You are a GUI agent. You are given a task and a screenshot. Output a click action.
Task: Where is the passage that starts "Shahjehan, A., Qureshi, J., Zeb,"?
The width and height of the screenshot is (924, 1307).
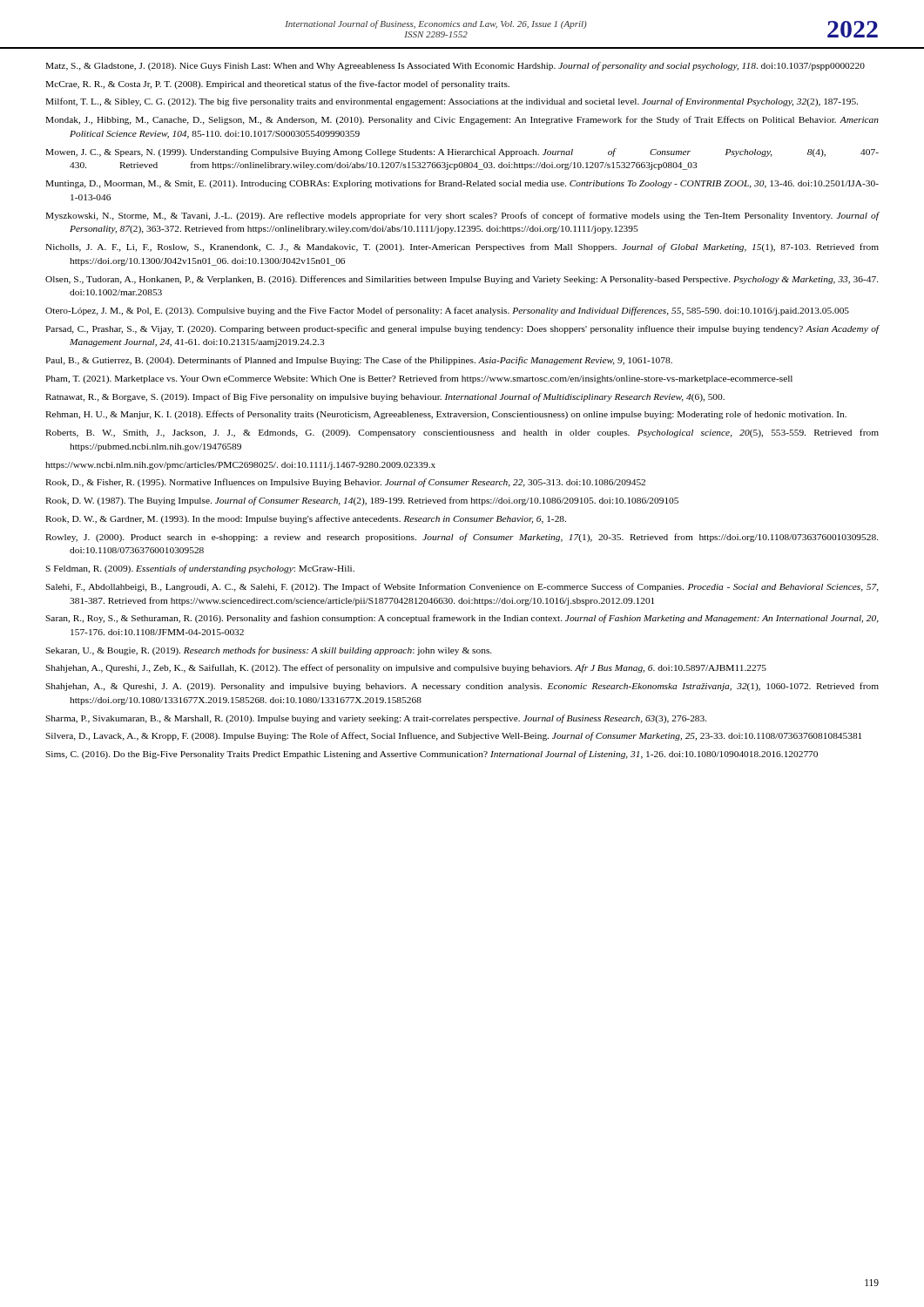tap(406, 668)
